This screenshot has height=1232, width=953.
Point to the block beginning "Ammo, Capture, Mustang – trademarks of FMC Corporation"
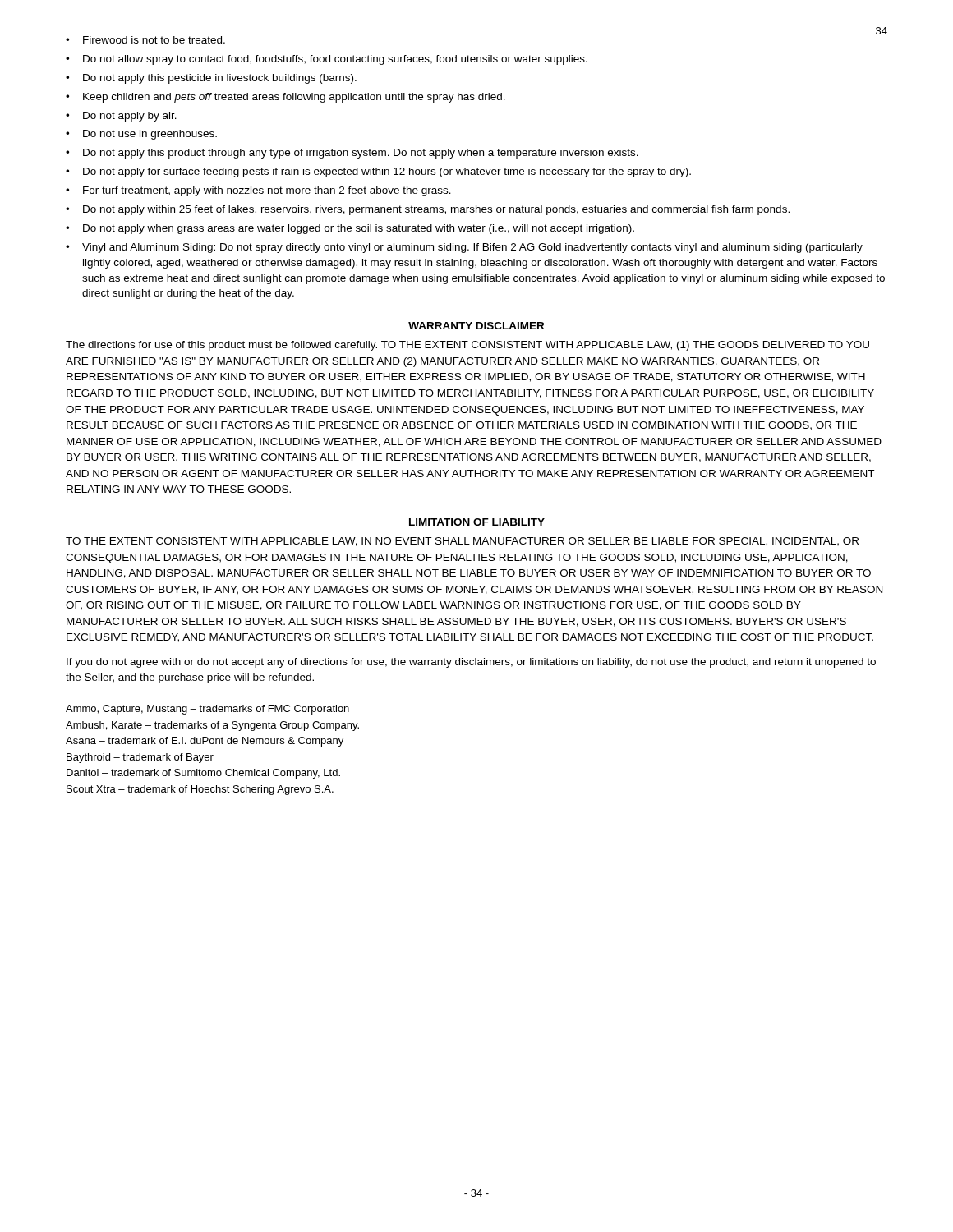(213, 748)
